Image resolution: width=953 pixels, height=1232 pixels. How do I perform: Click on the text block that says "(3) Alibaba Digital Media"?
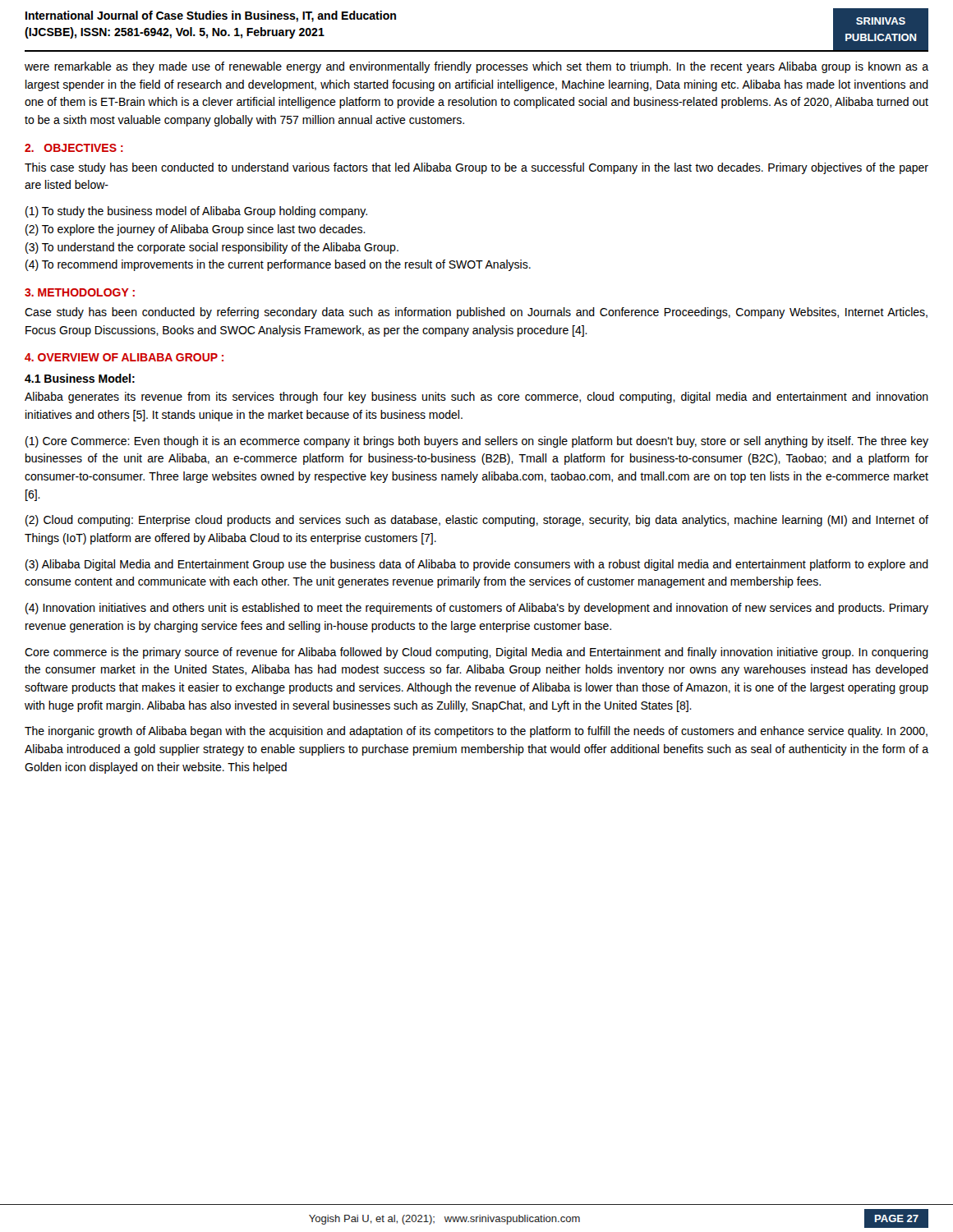click(476, 573)
